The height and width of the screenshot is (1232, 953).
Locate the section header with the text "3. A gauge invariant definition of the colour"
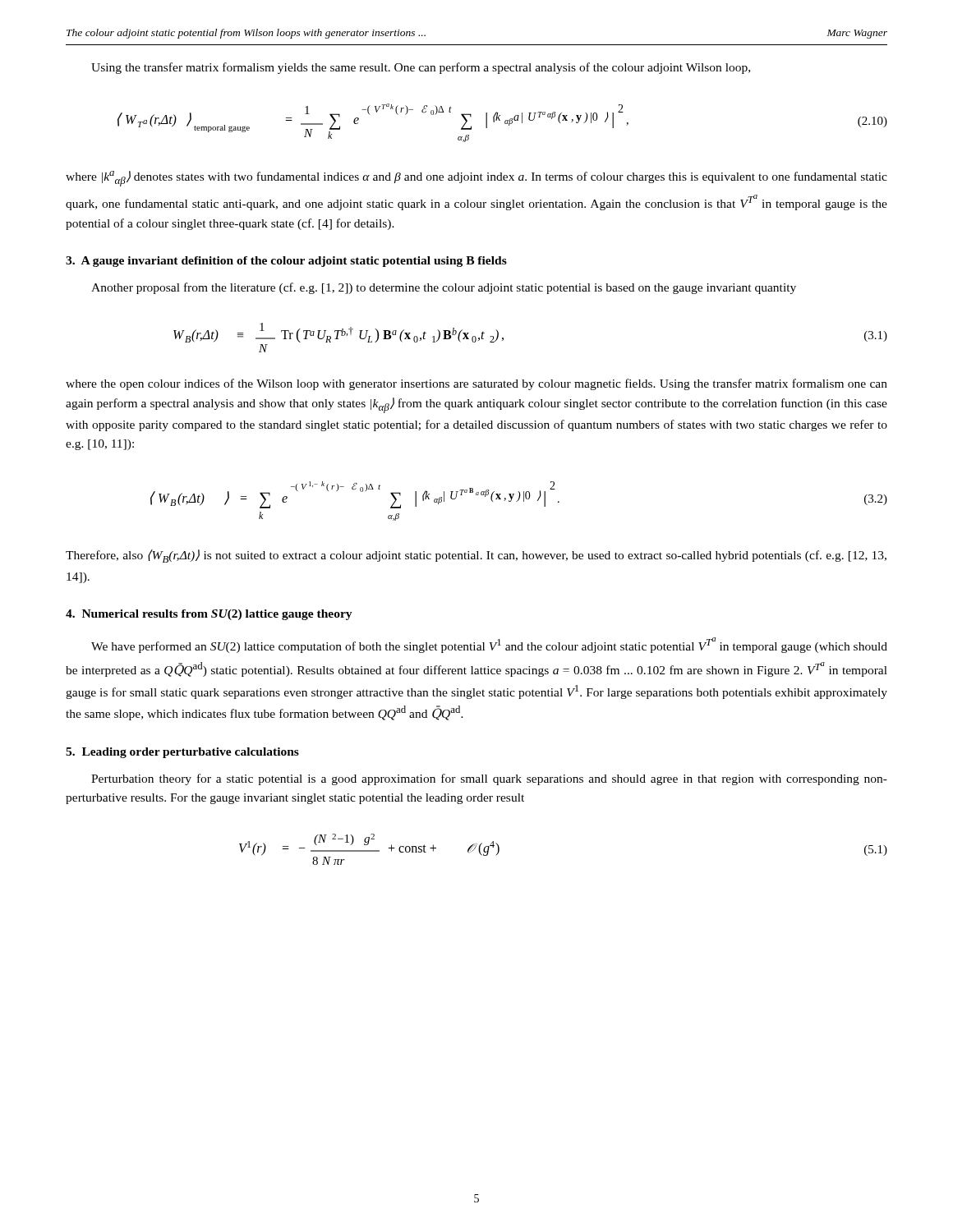pos(286,260)
